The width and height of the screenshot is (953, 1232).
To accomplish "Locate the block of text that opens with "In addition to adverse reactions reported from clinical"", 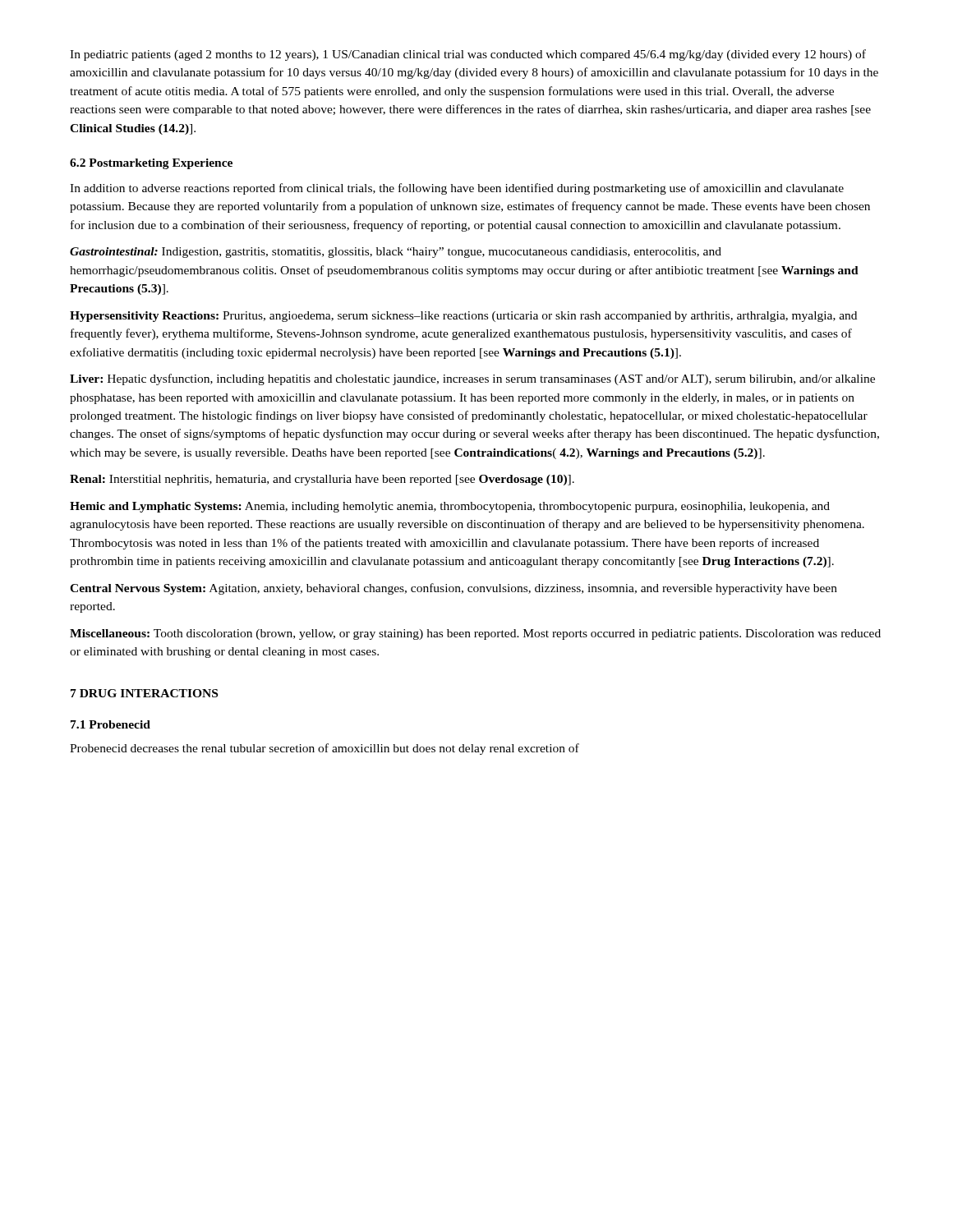I will tap(470, 206).
